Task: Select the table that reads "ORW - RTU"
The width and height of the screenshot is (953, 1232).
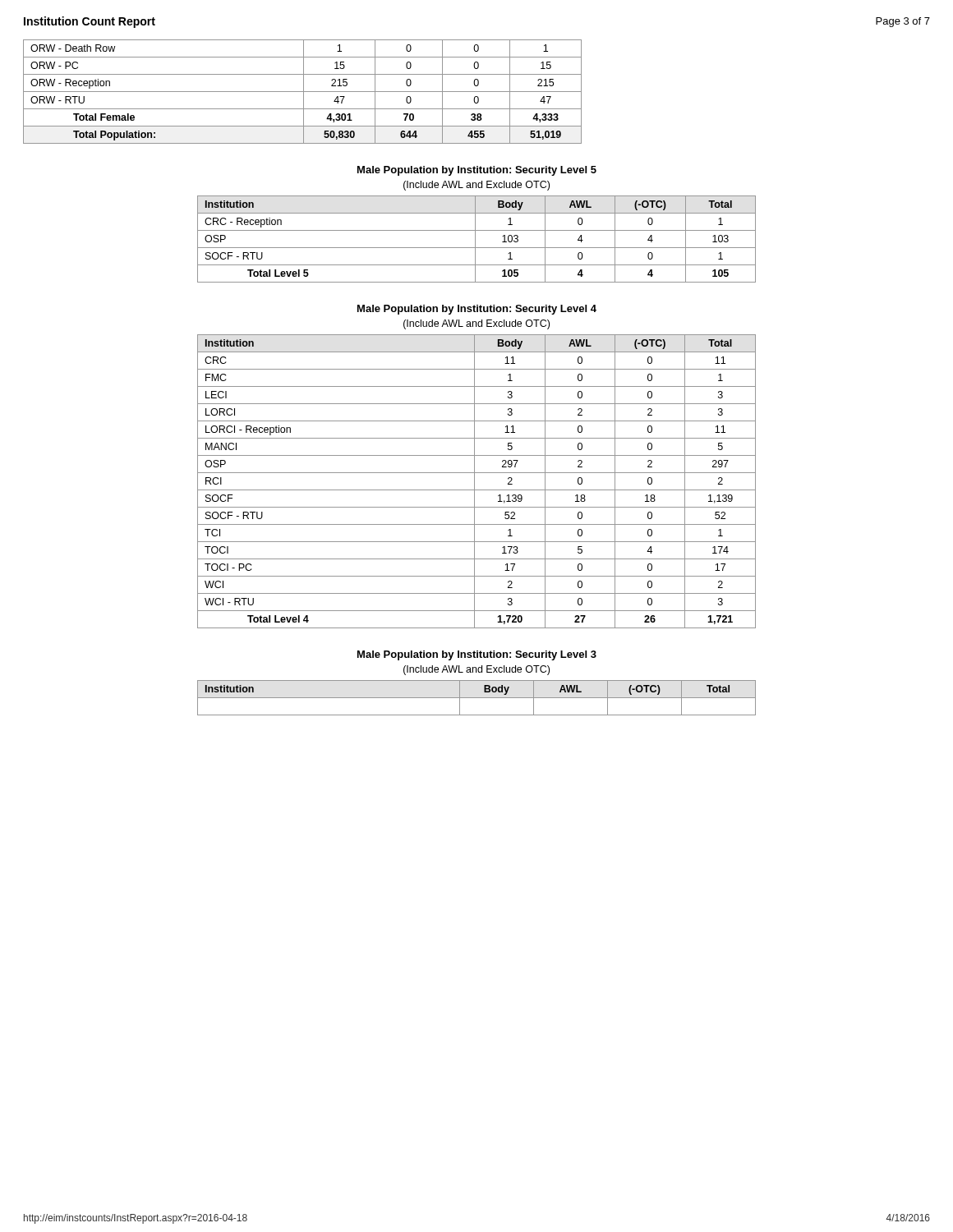Action: 476,92
